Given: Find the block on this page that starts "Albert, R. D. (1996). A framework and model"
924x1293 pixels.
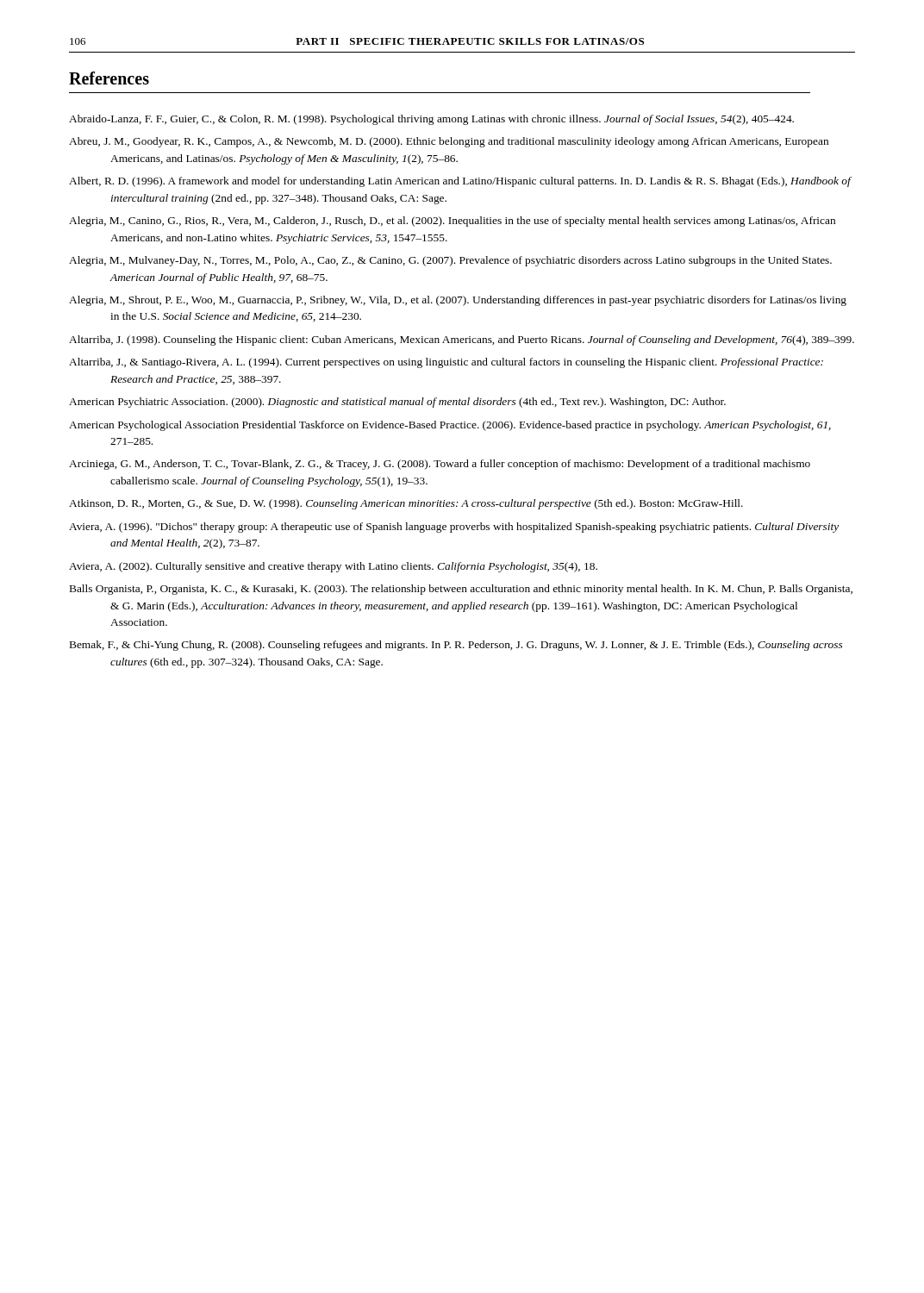Looking at the screenshot, I should click(x=460, y=189).
